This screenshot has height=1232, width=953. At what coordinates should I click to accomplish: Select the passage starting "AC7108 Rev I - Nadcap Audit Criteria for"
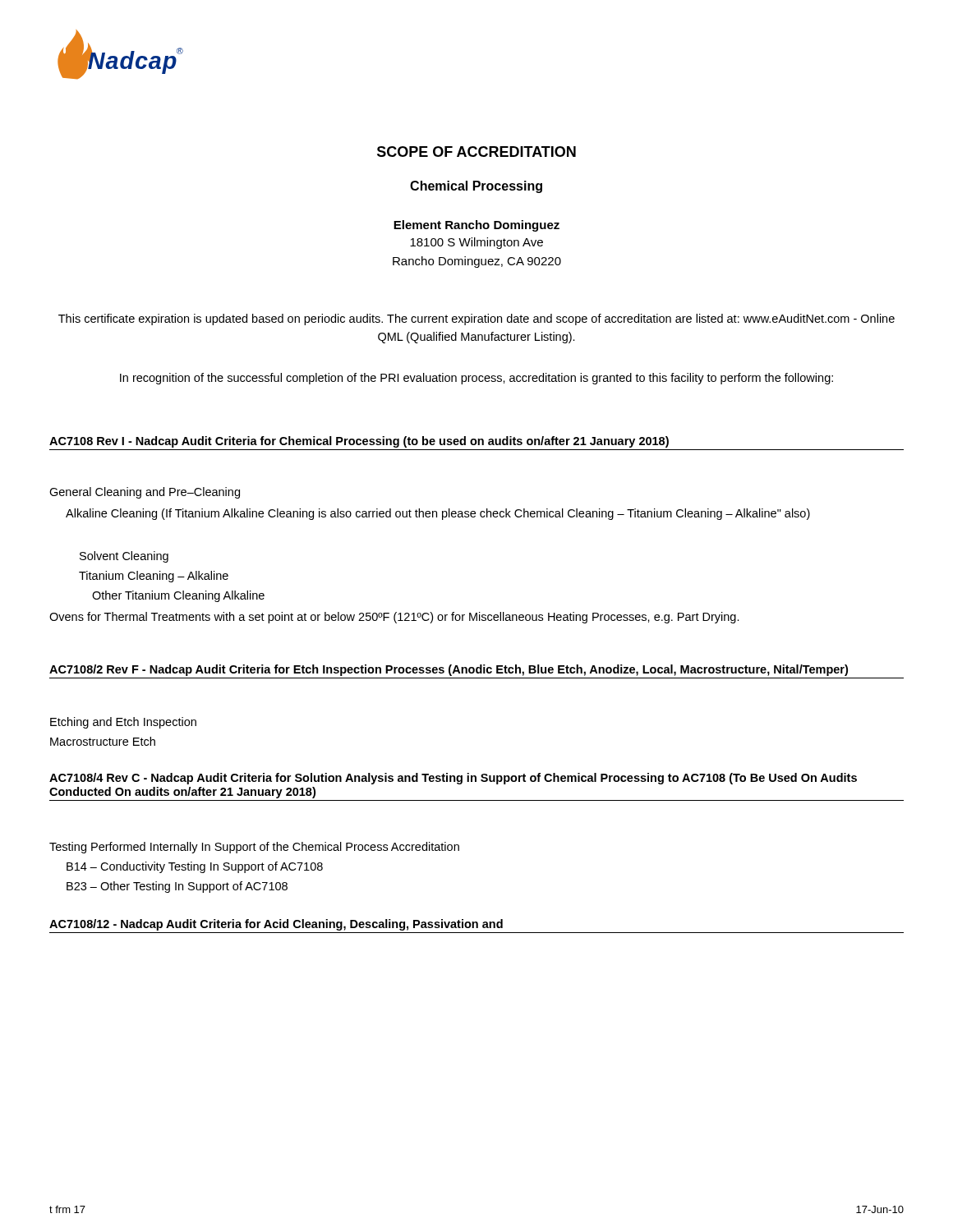pyautogui.click(x=359, y=441)
